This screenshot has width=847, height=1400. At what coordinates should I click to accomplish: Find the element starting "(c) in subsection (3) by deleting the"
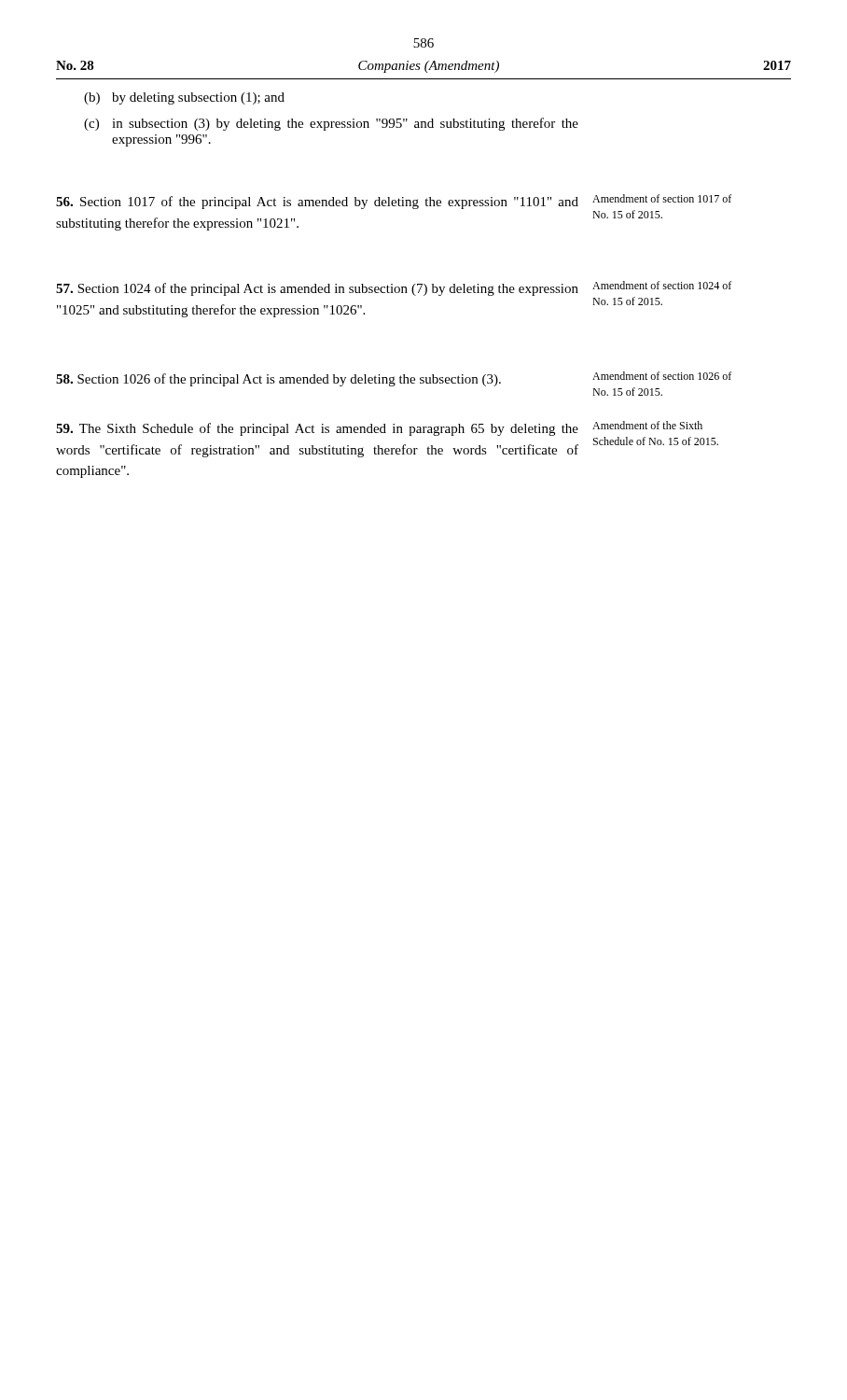click(331, 132)
